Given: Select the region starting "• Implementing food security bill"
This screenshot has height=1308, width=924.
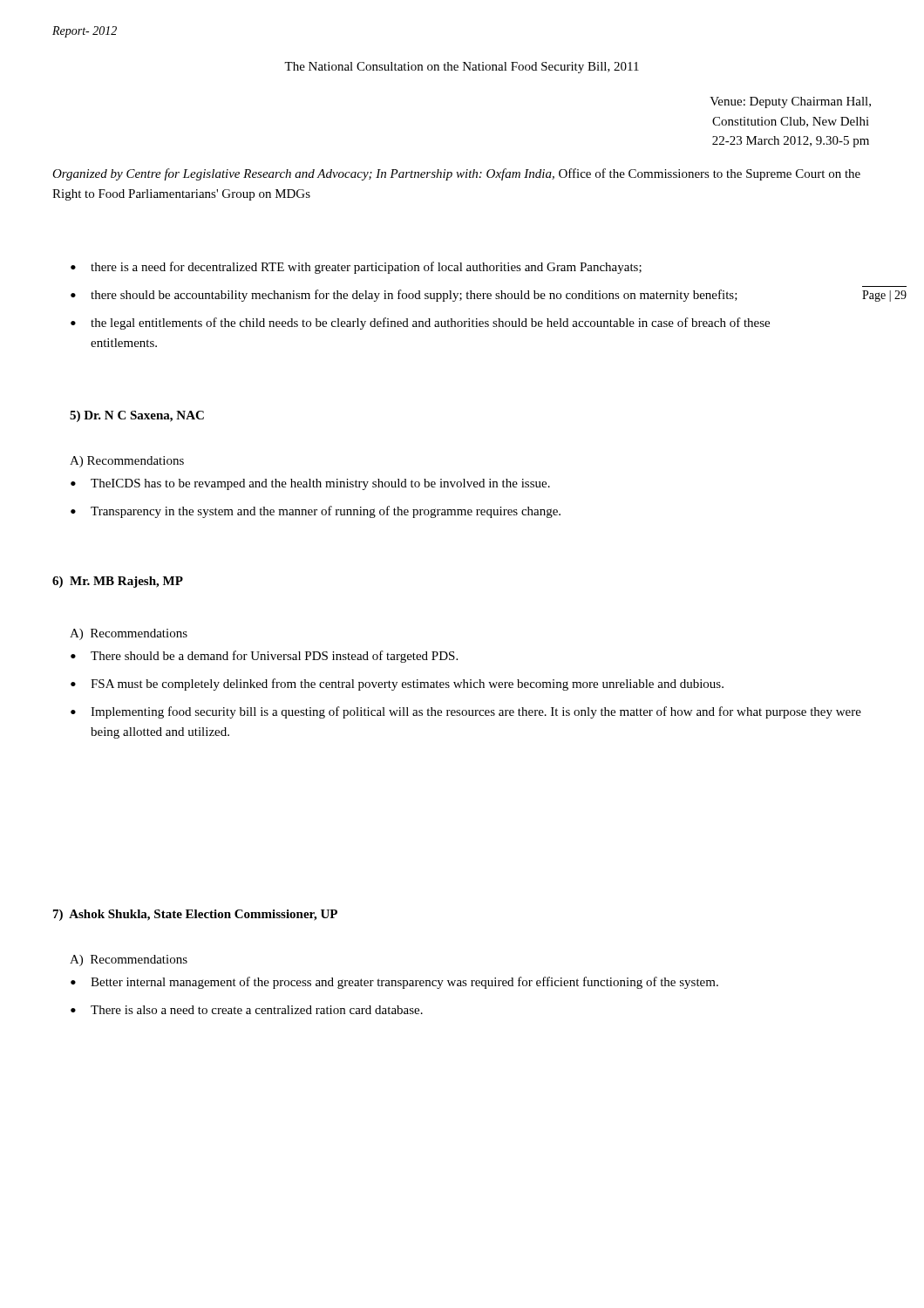Looking at the screenshot, I should click(x=471, y=722).
